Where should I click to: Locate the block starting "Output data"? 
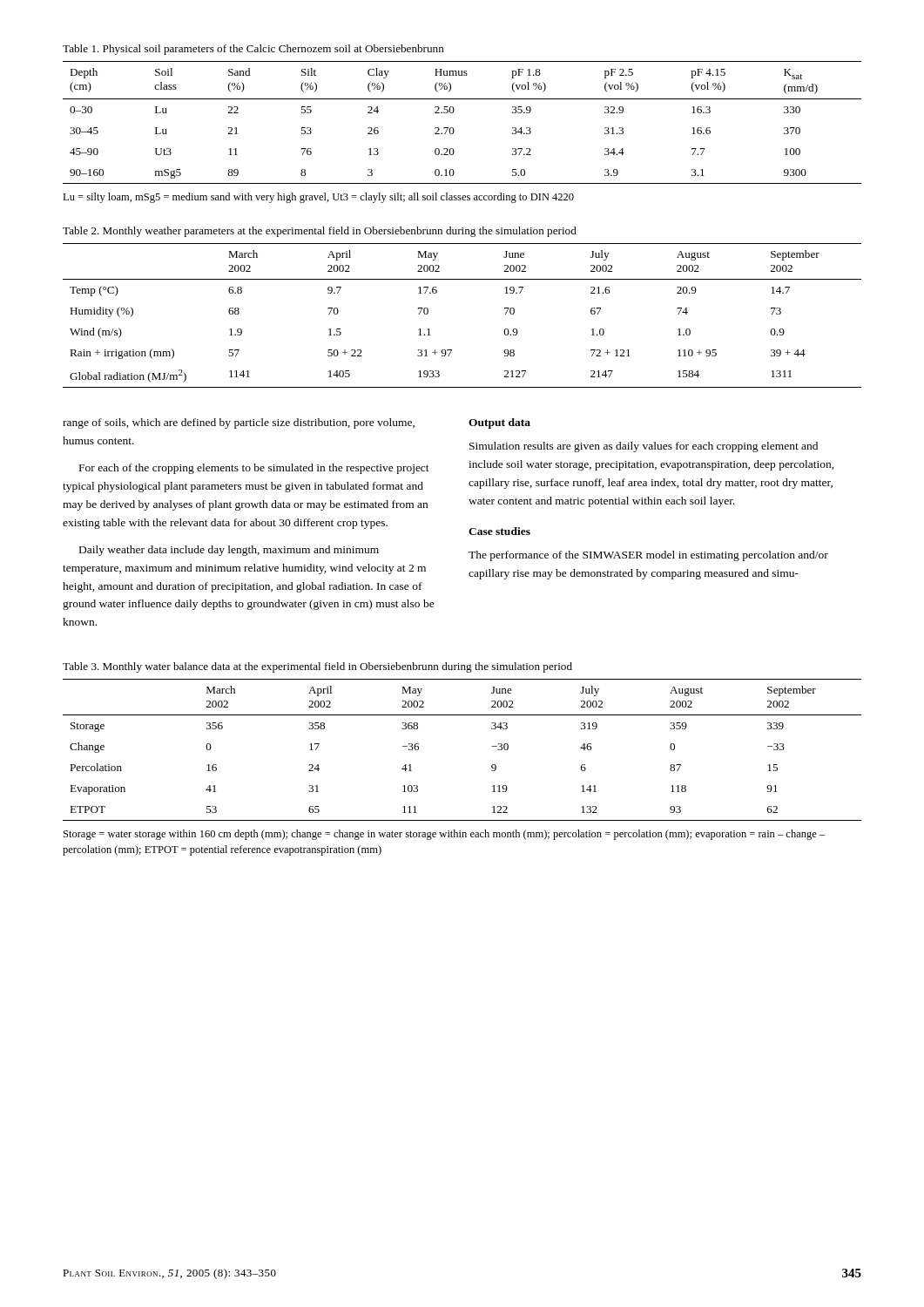click(499, 422)
